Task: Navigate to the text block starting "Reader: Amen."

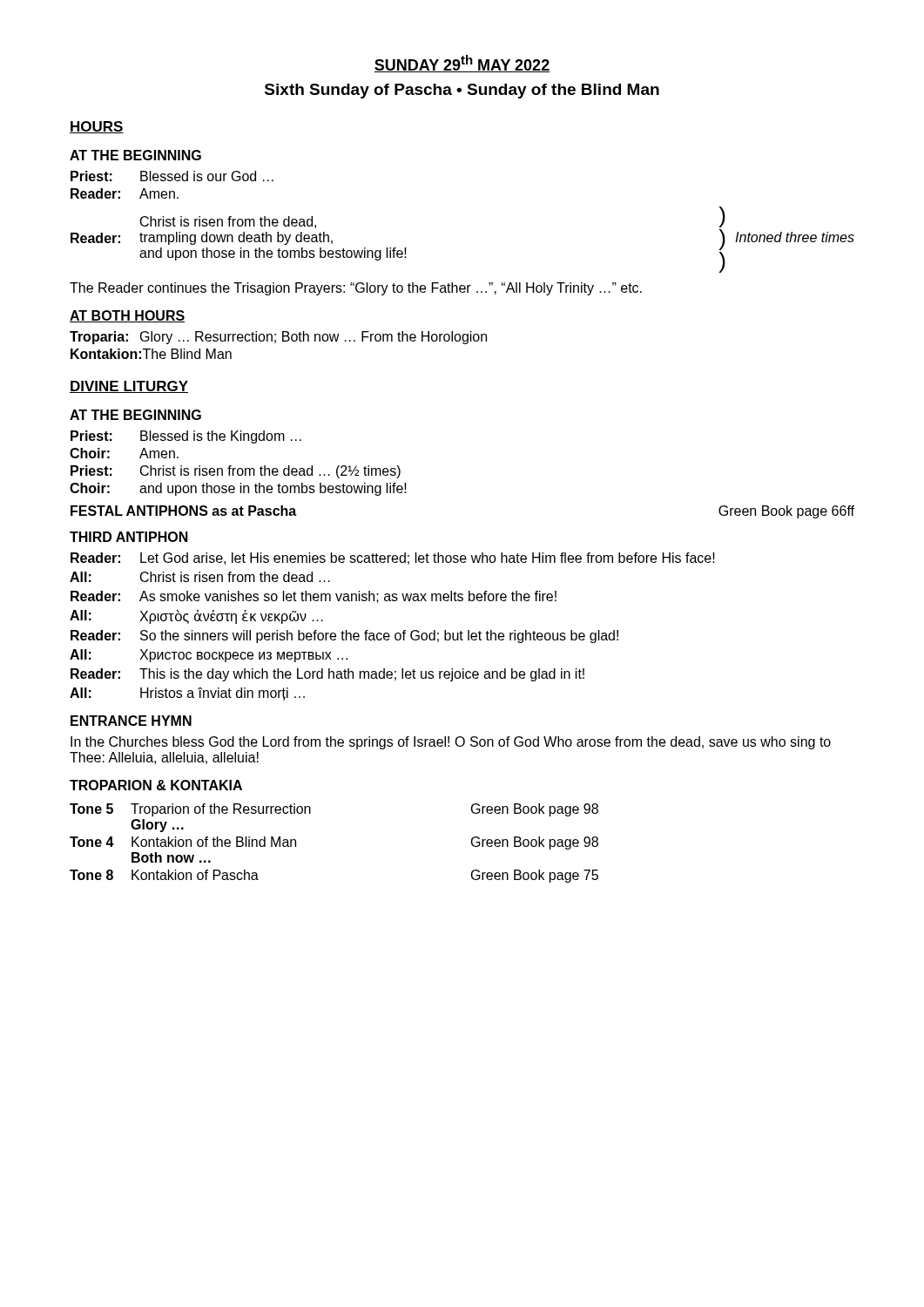Action: pos(94,193)
